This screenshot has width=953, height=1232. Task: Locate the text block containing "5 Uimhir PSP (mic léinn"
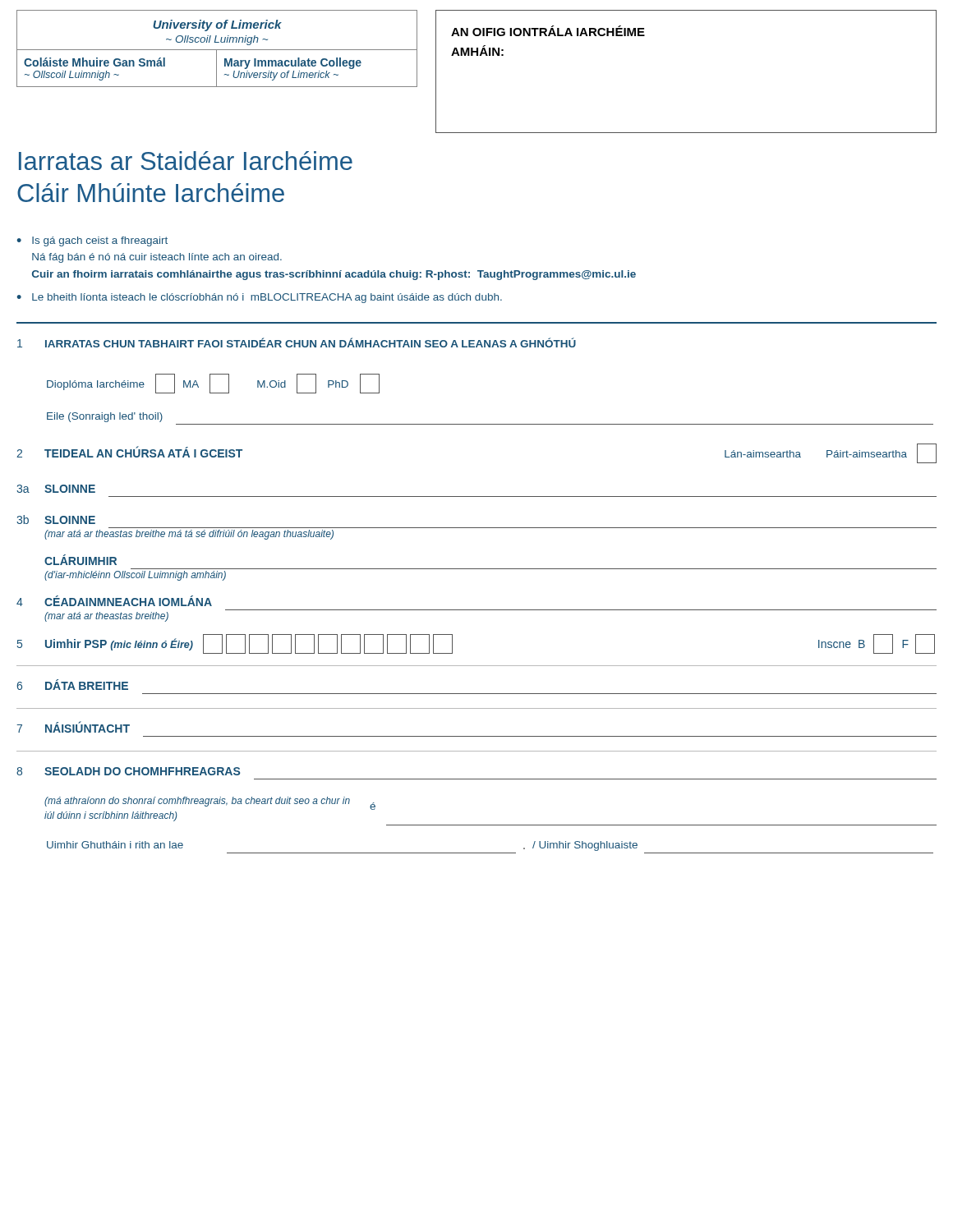pyautogui.click(x=258, y=634)
